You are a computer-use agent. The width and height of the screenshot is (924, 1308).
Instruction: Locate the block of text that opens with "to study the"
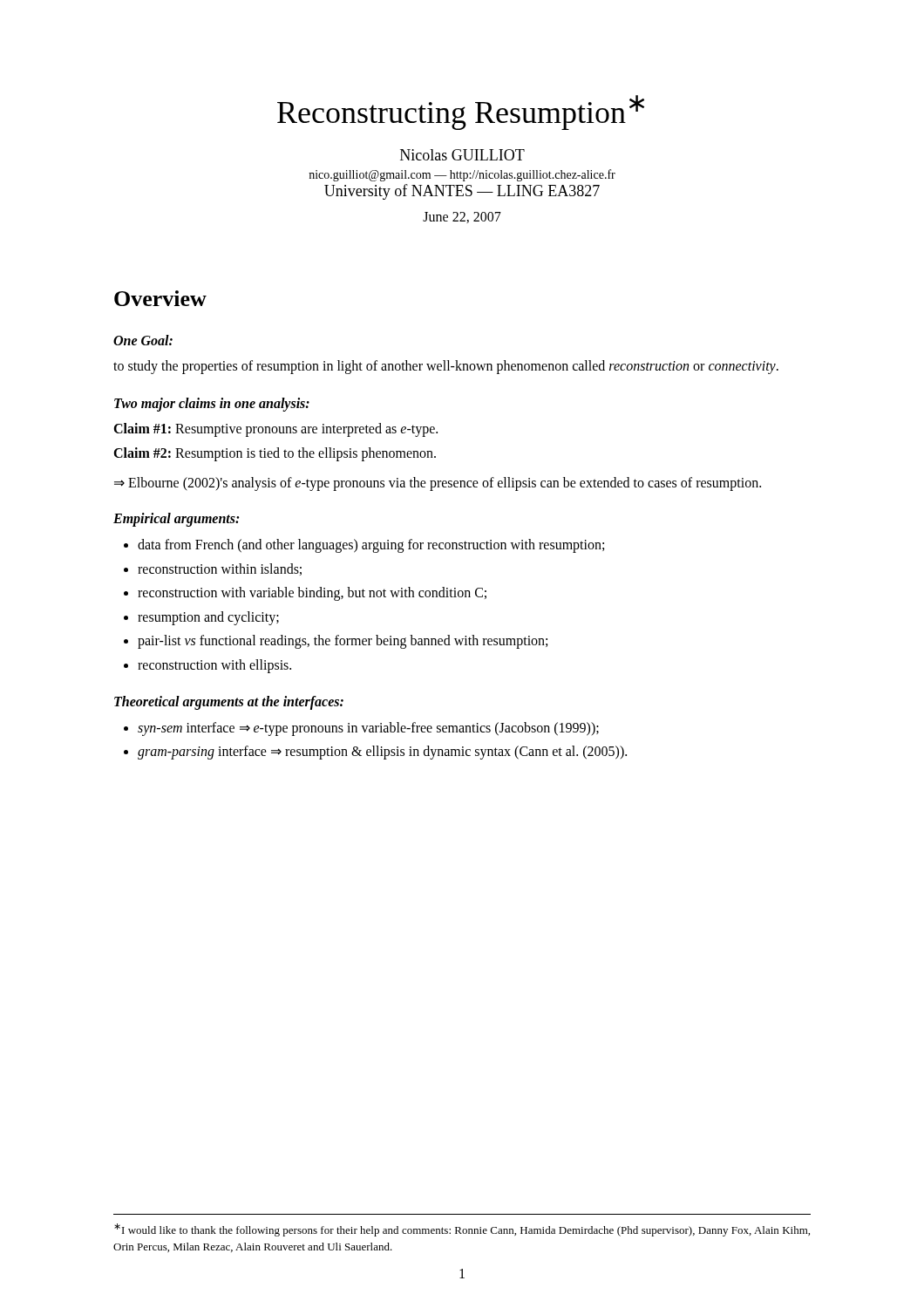[x=446, y=366]
